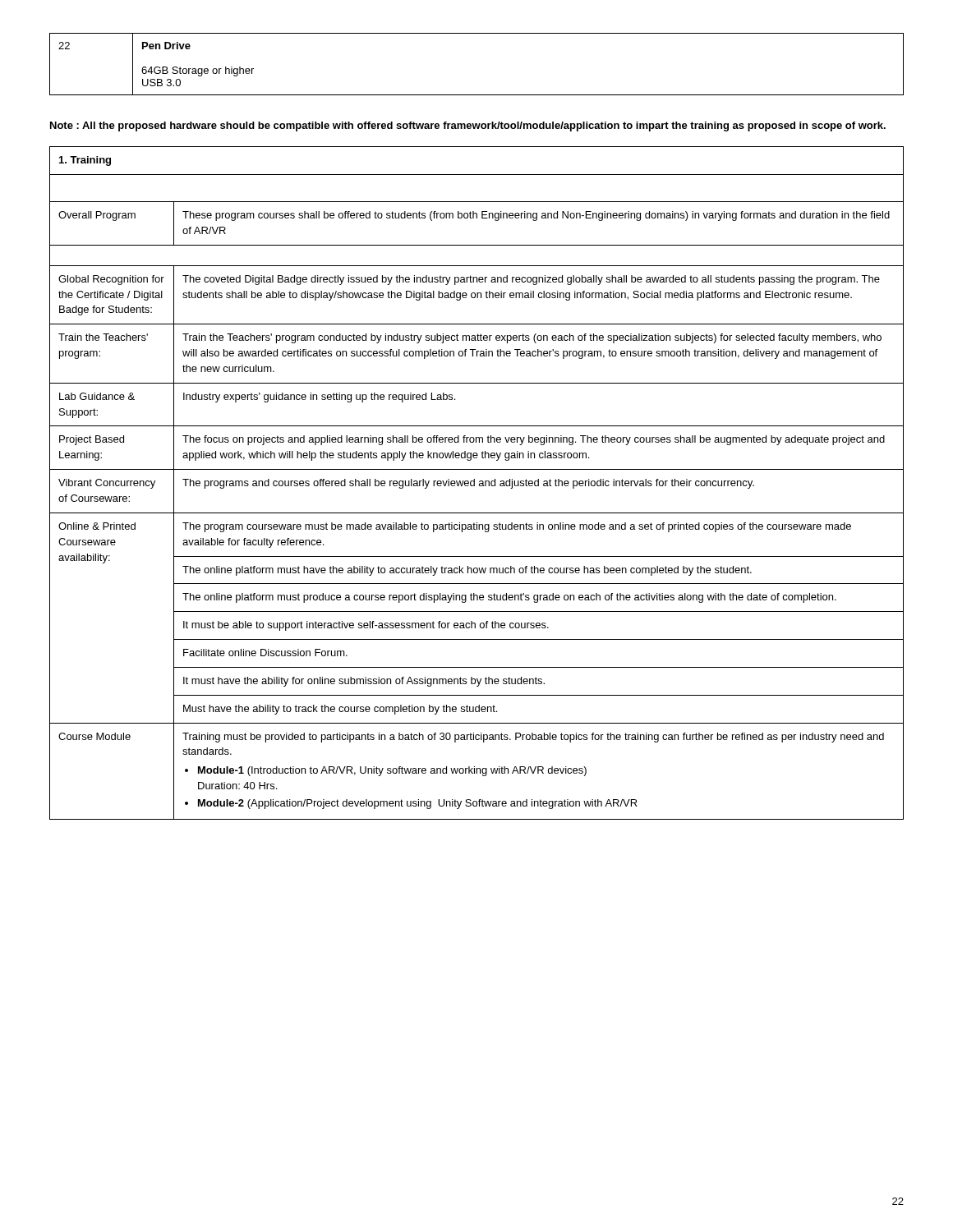Click on the table containing "Industry experts' guidance in setting"
The height and width of the screenshot is (1232, 953).
click(x=476, y=483)
